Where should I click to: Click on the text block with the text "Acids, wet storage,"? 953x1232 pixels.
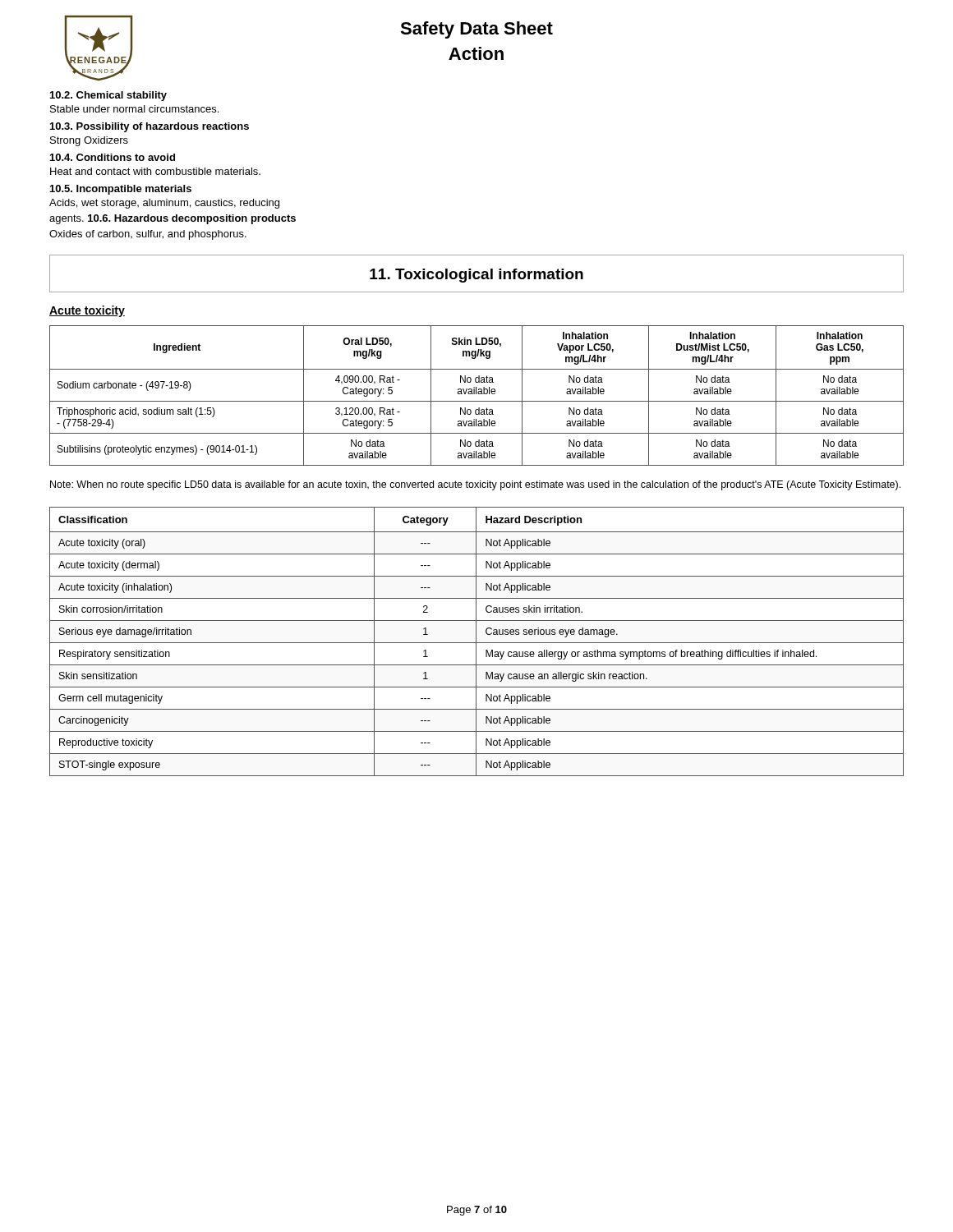pos(165,202)
